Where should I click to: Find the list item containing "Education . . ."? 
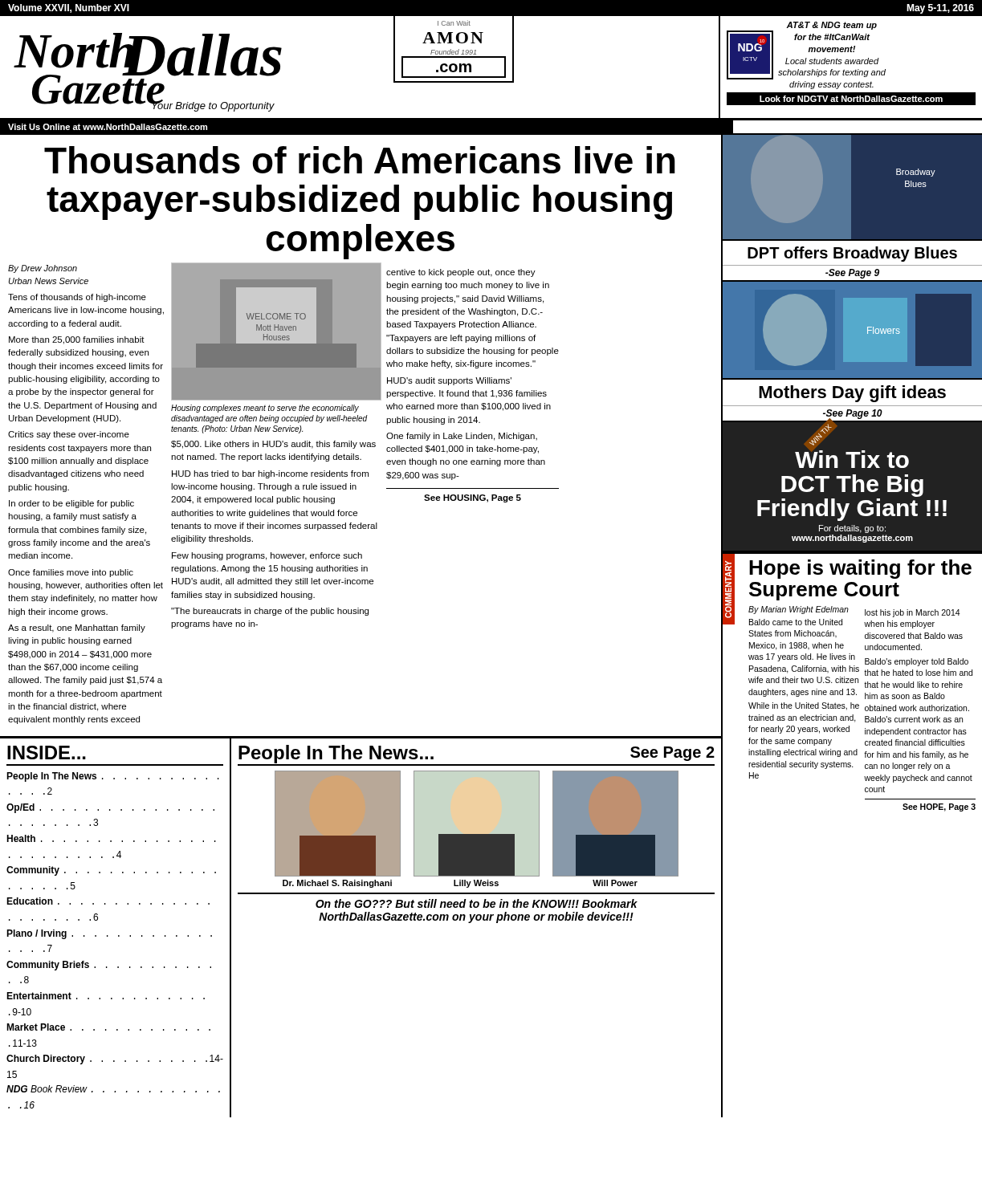[x=109, y=910]
